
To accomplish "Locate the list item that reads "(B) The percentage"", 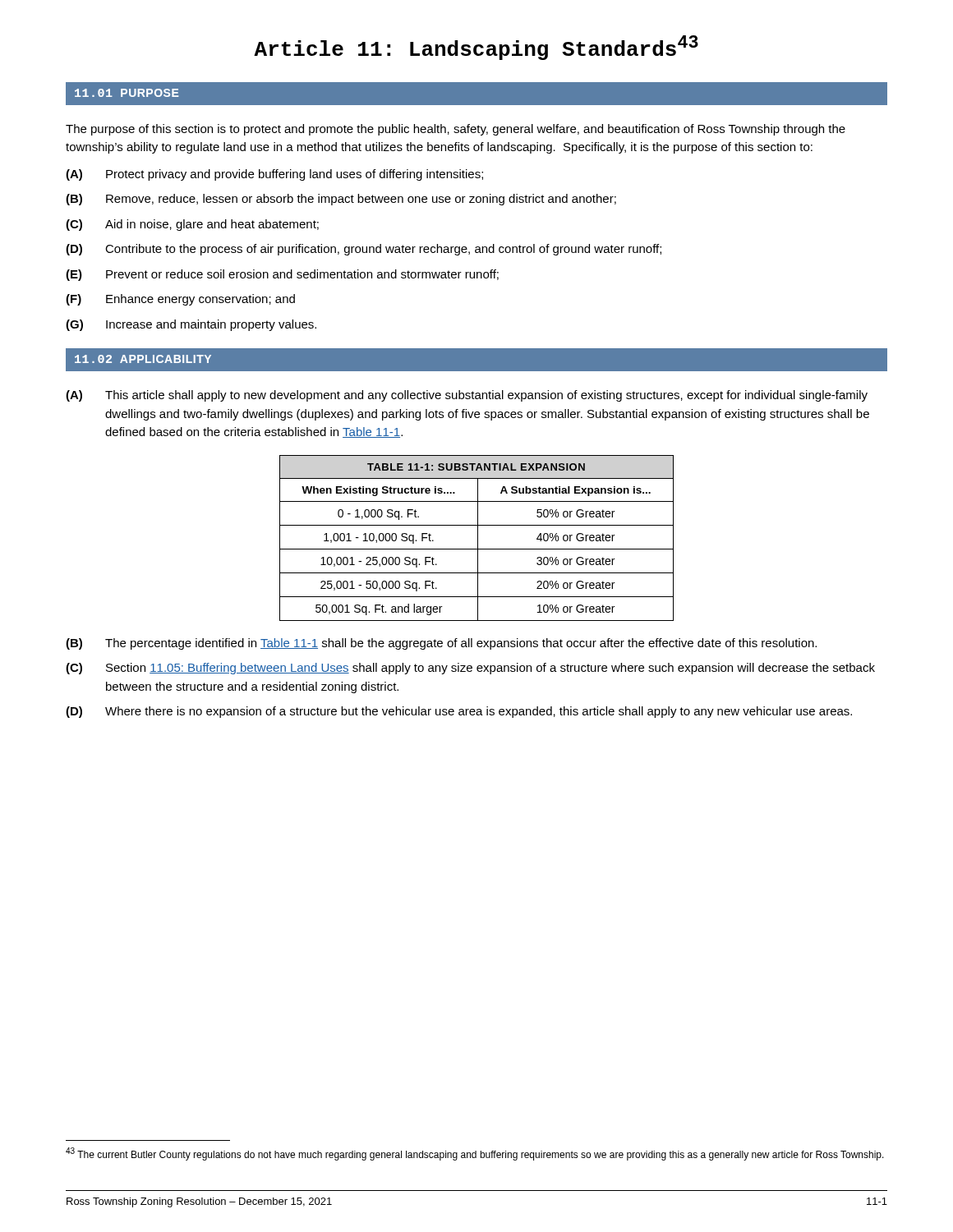I will (476, 643).
